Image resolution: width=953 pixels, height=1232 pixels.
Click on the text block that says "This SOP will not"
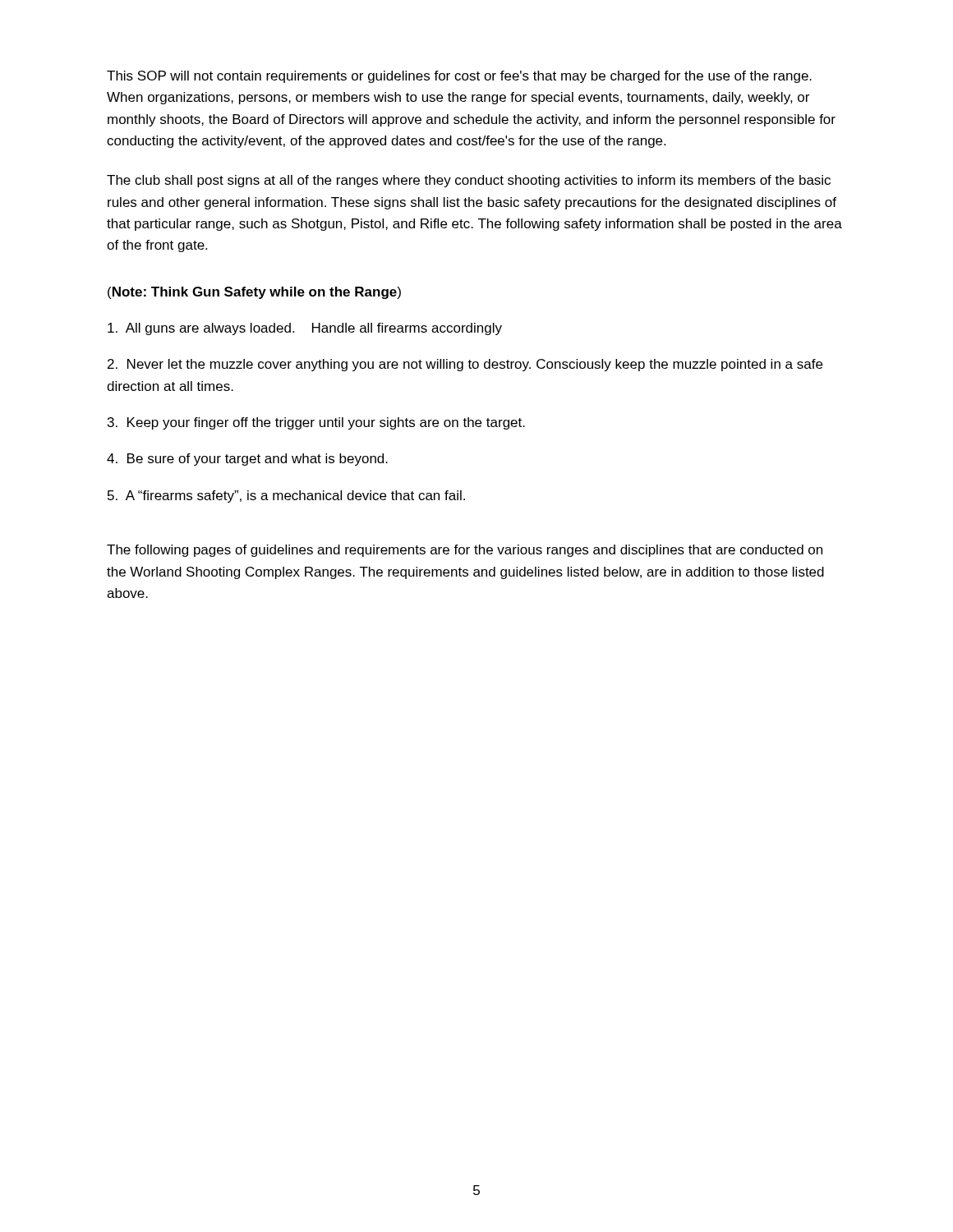coord(471,108)
